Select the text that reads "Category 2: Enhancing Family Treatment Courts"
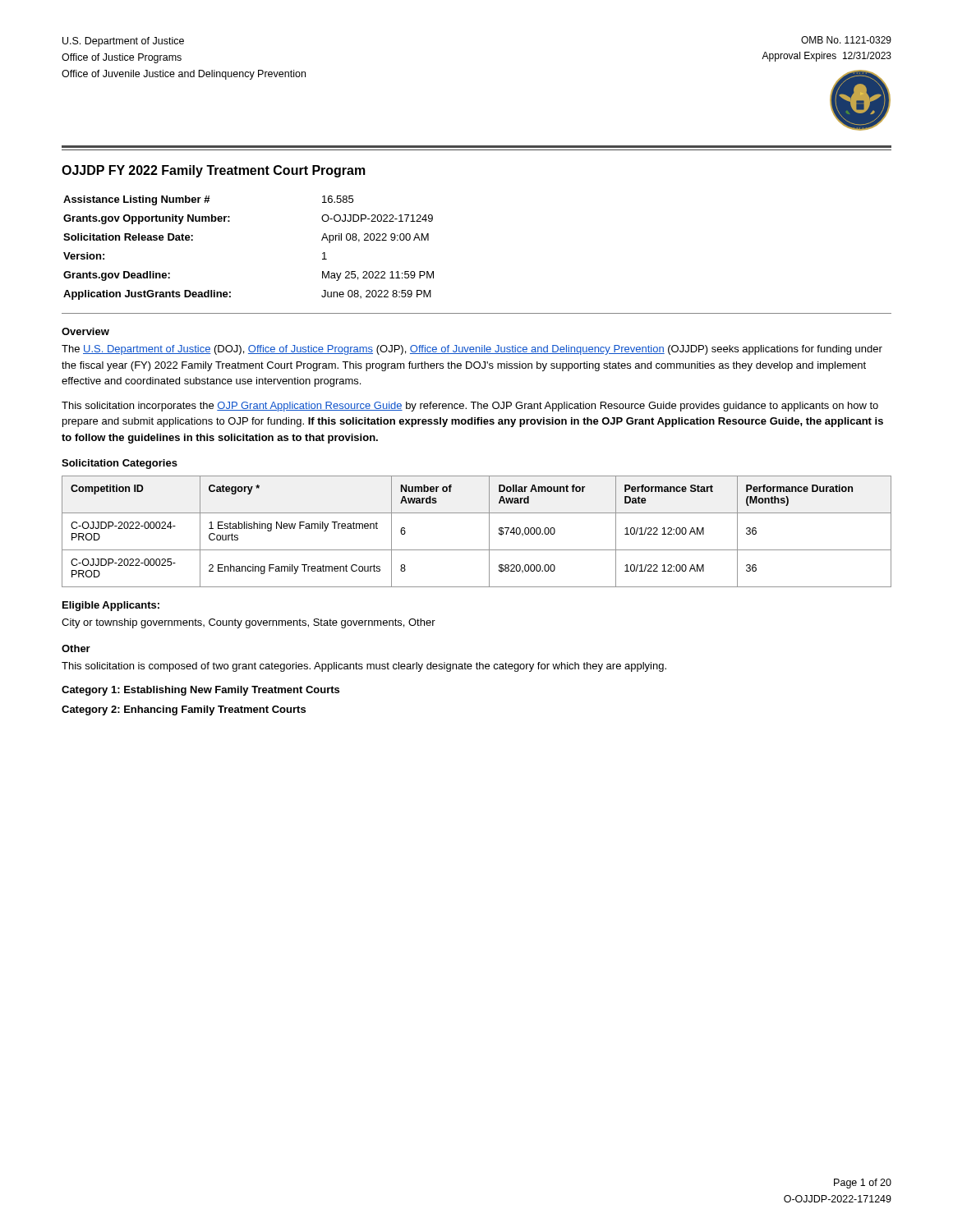Image resolution: width=953 pixels, height=1232 pixels. (x=184, y=709)
